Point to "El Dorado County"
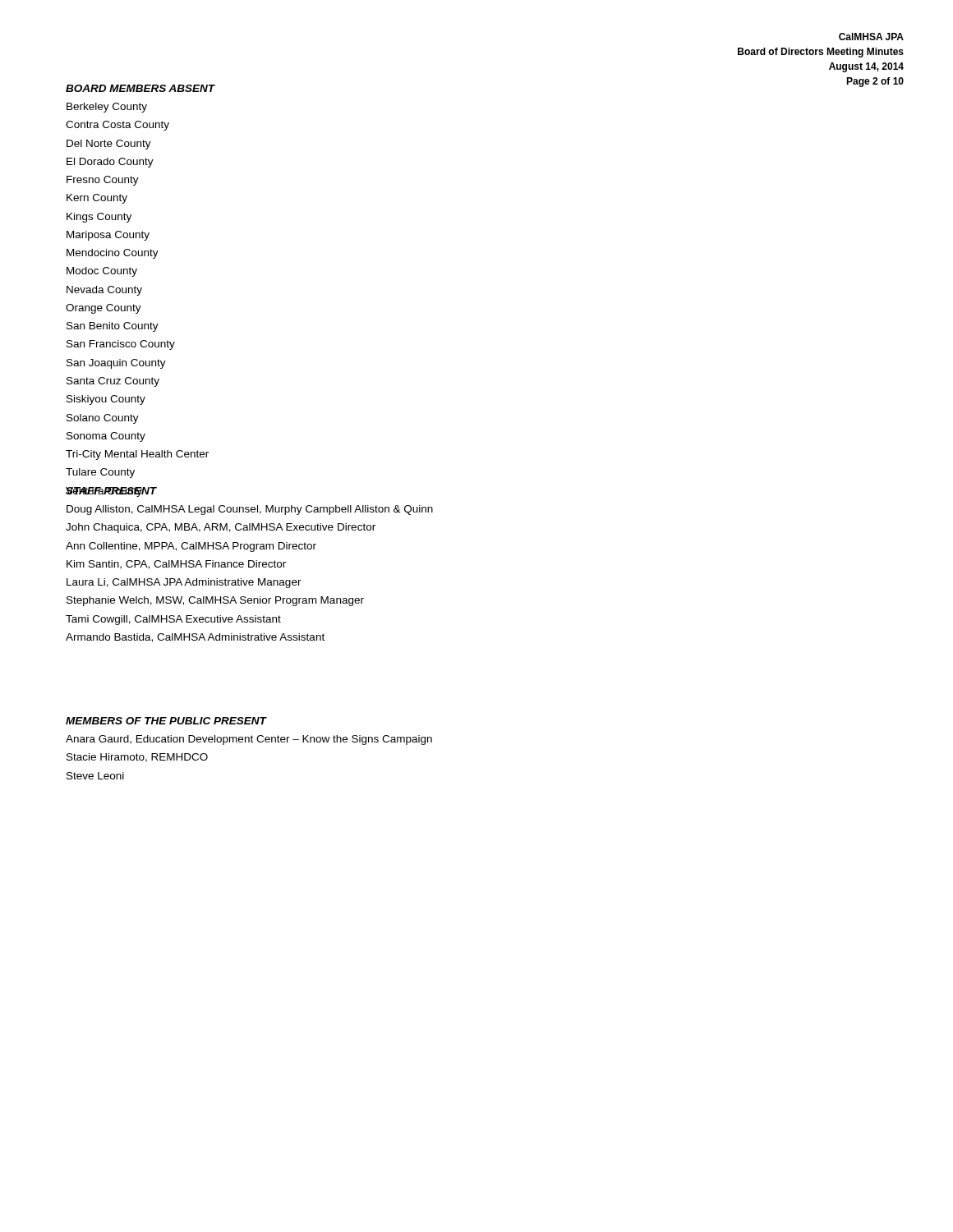 (109, 161)
